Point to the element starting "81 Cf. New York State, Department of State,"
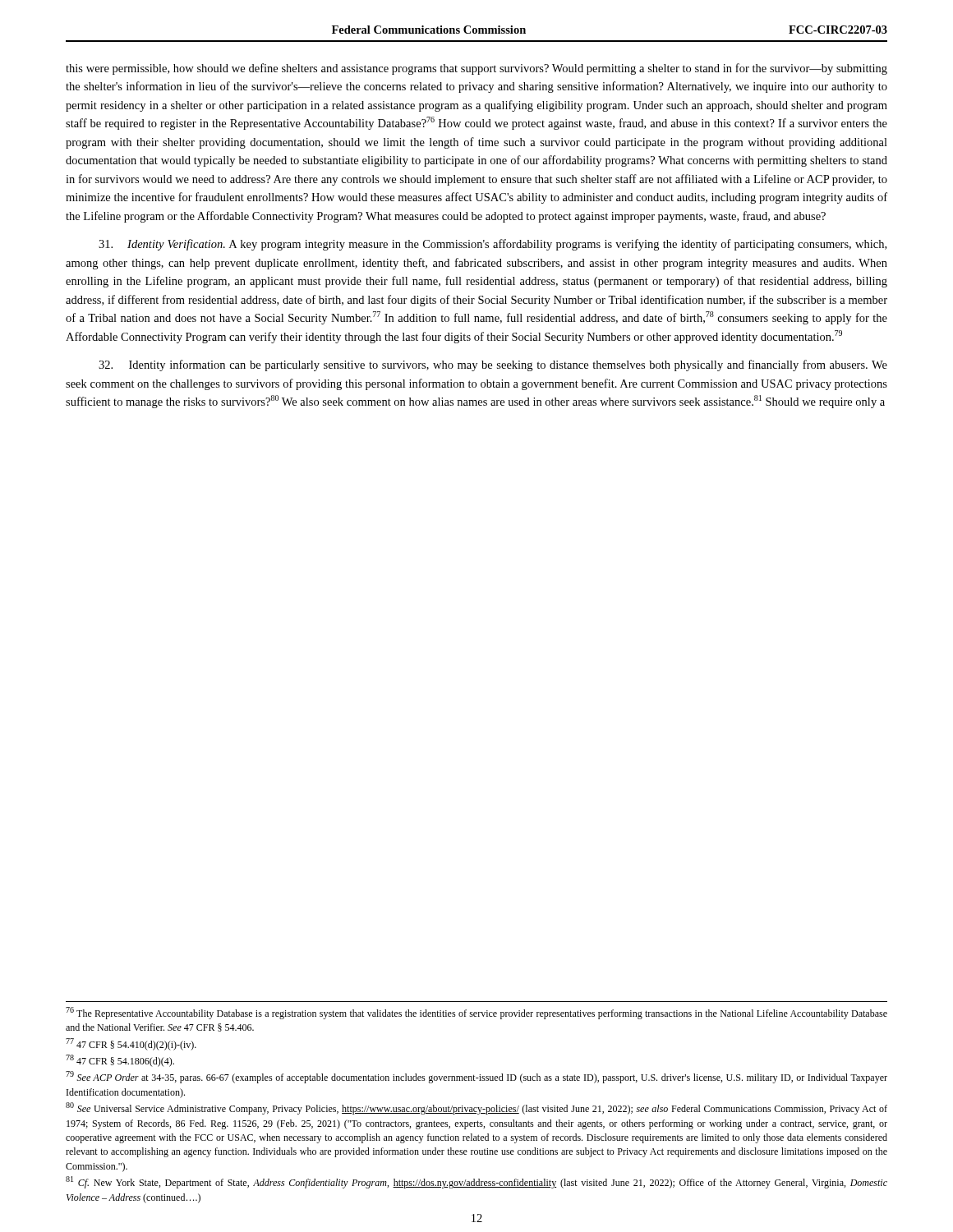 (476, 1190)
